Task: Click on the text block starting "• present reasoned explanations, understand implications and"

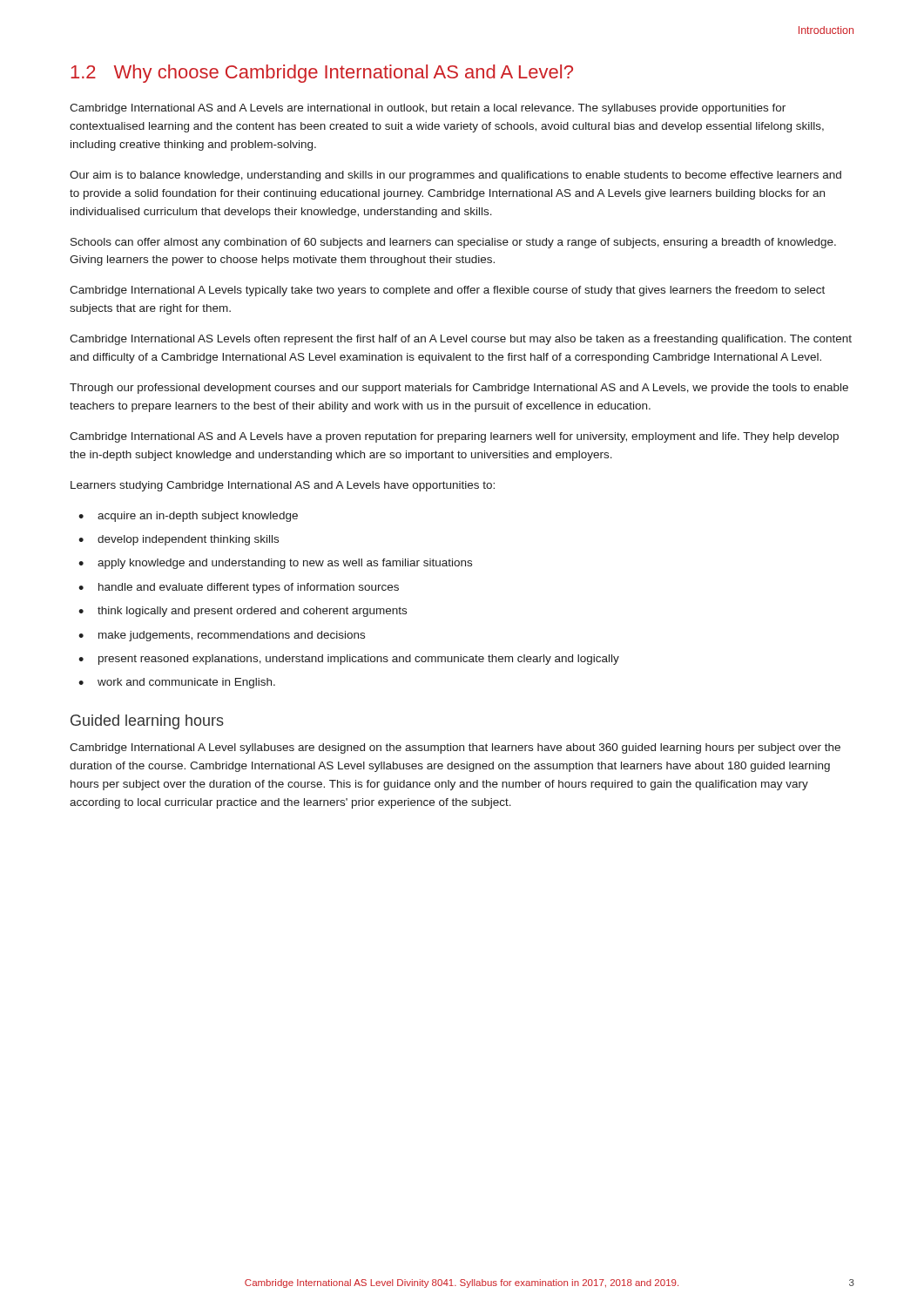Action: 466,660
